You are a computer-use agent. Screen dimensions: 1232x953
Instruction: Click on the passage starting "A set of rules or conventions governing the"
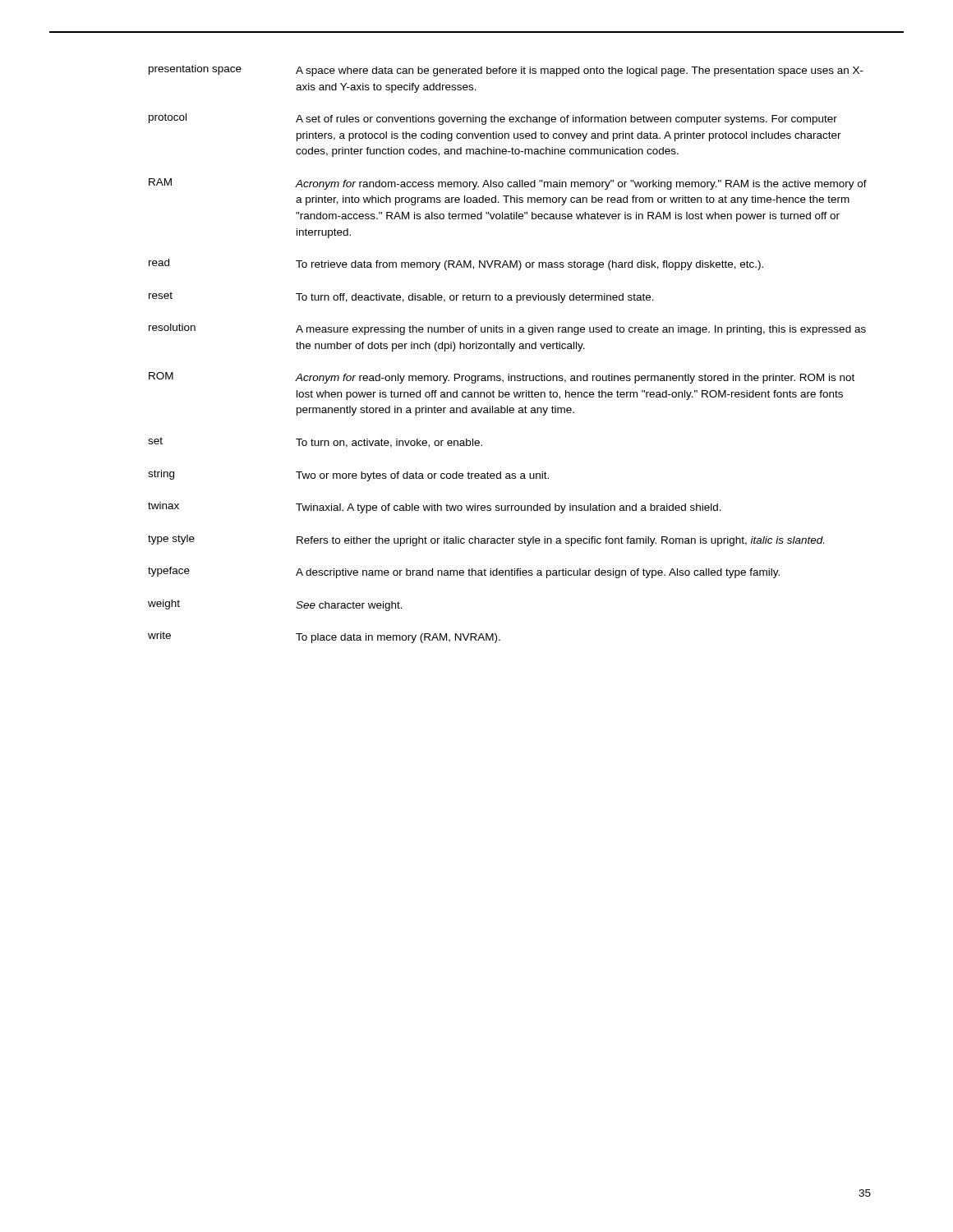(568, 135)
